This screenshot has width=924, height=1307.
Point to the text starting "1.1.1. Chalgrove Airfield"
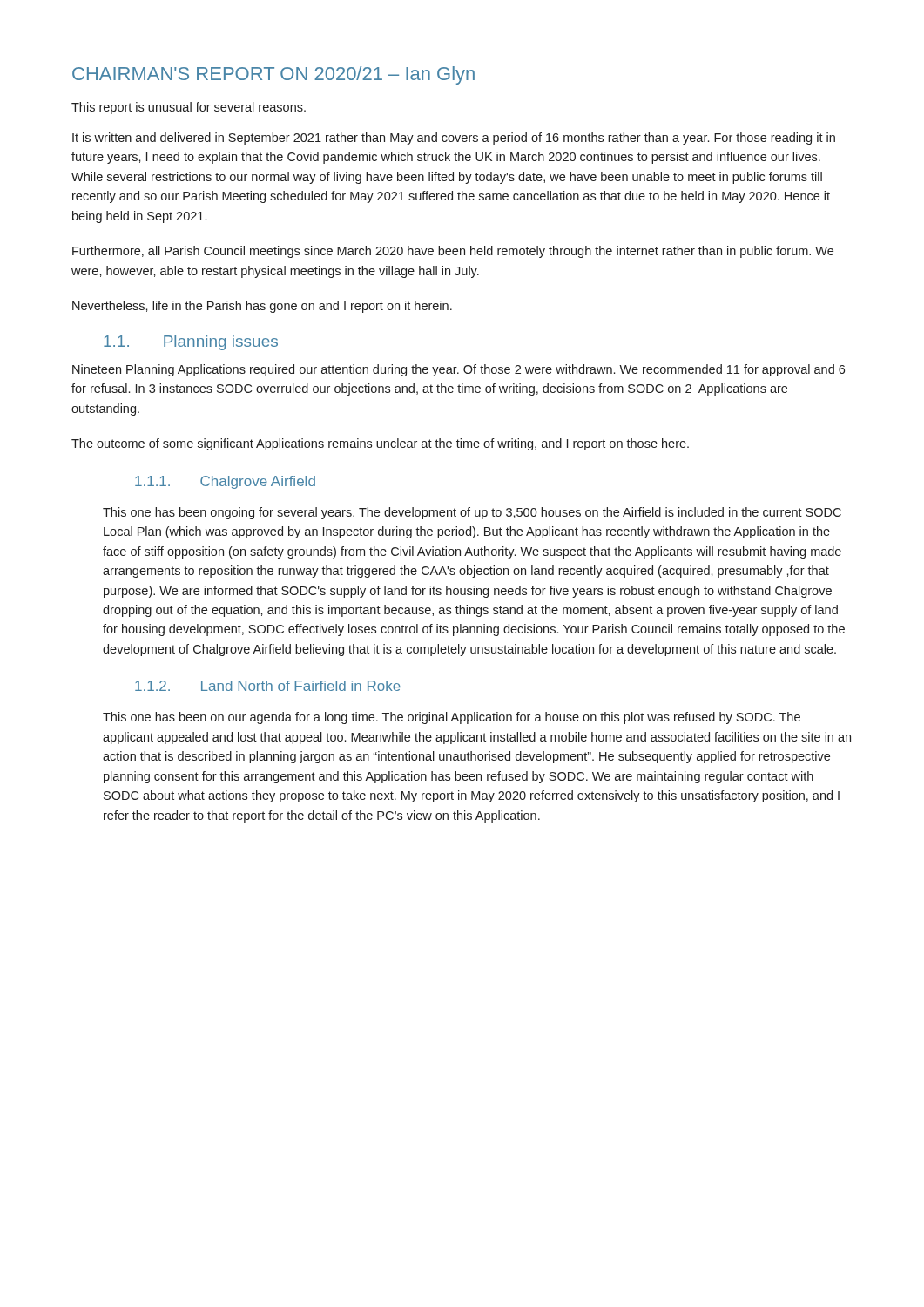[x=225, y=482]
